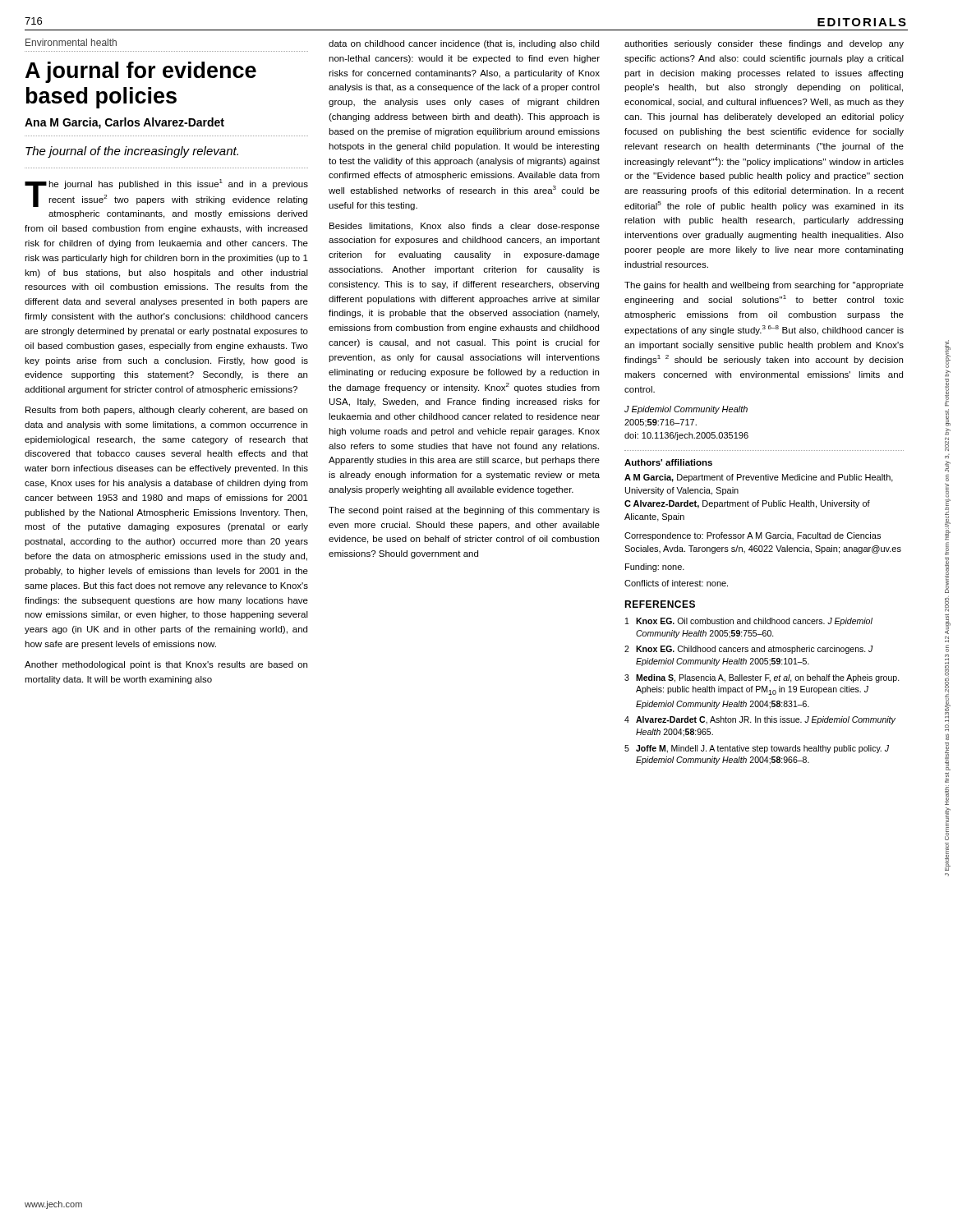Find "The journal of the increasingly relevant." on this page
This screenshot has width=953, height=1232.
click(132, 151)
